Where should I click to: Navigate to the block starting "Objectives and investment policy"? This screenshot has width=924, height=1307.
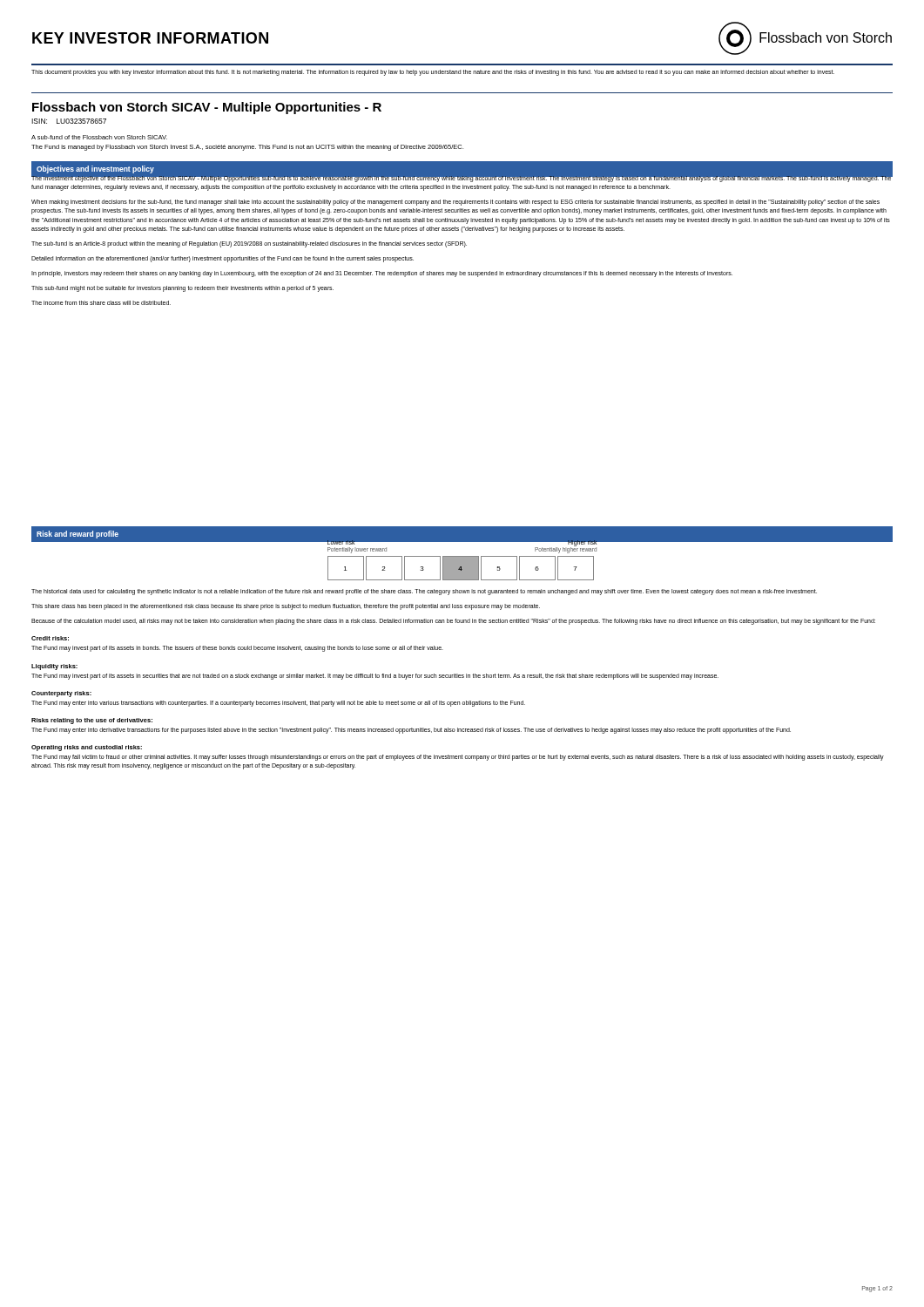[x=95, y=169]
